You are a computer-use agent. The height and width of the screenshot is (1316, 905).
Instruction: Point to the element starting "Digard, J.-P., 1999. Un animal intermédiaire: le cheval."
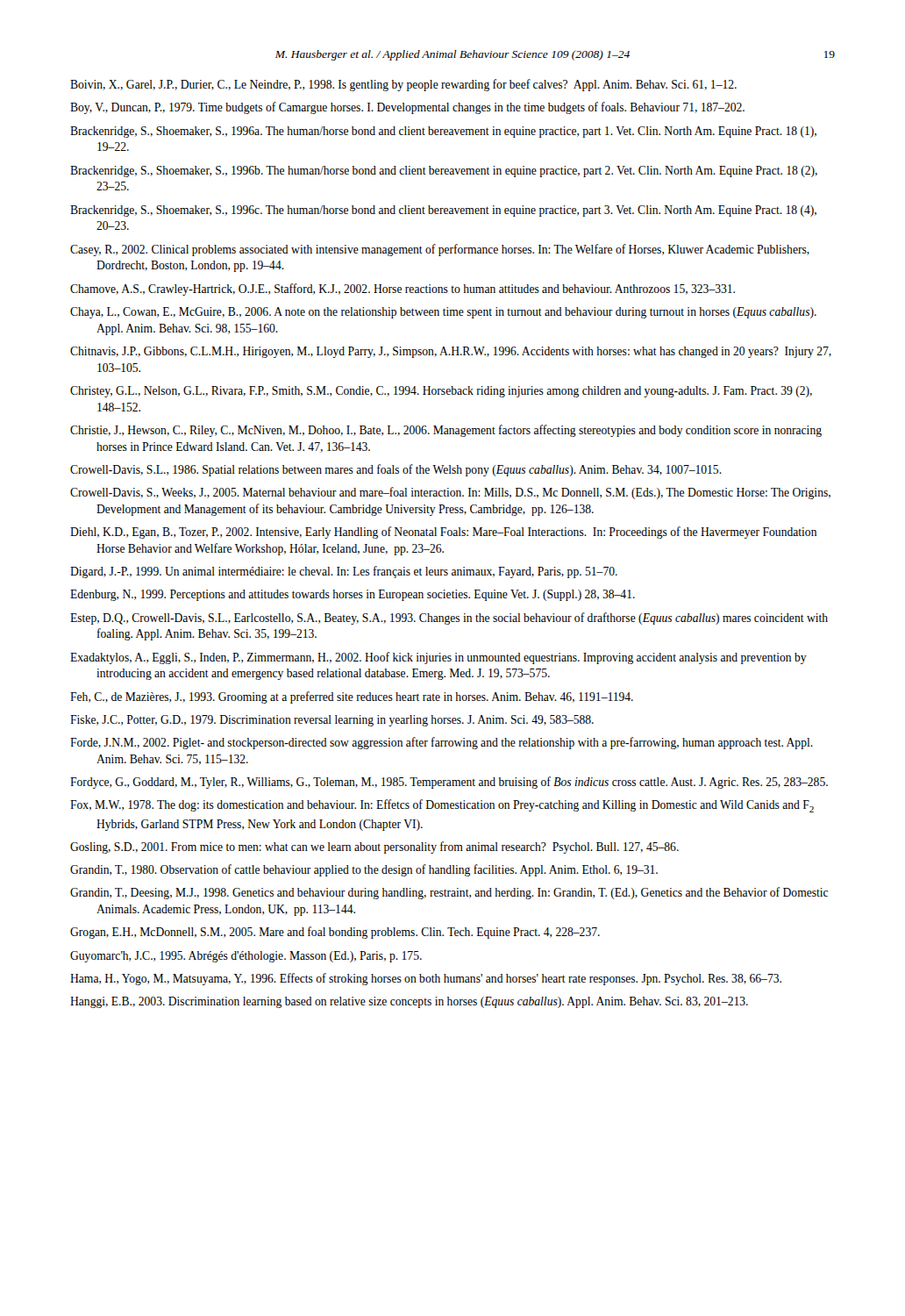click(x=344, y=572)
